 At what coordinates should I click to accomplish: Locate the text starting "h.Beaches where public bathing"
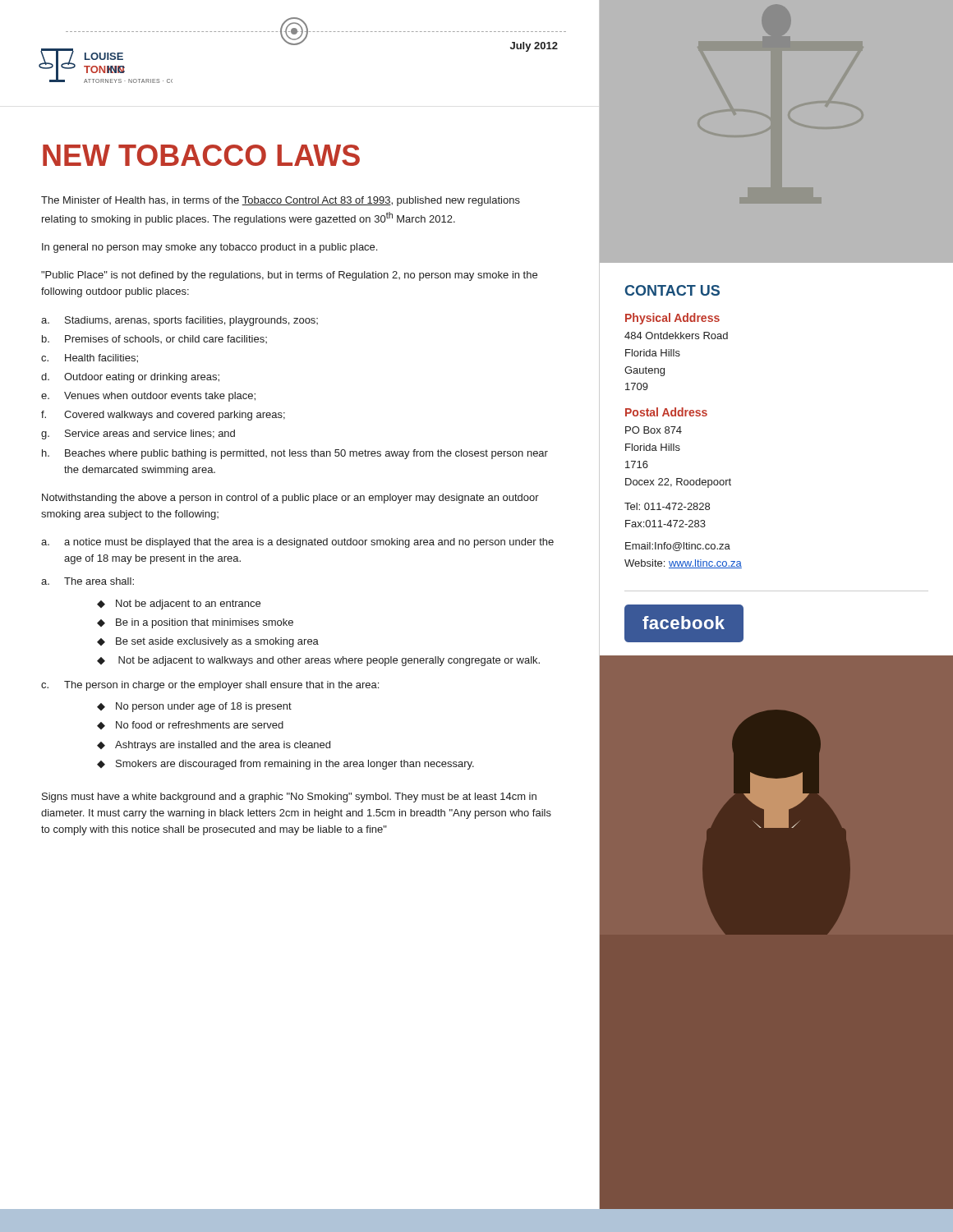tap(299, 461)
